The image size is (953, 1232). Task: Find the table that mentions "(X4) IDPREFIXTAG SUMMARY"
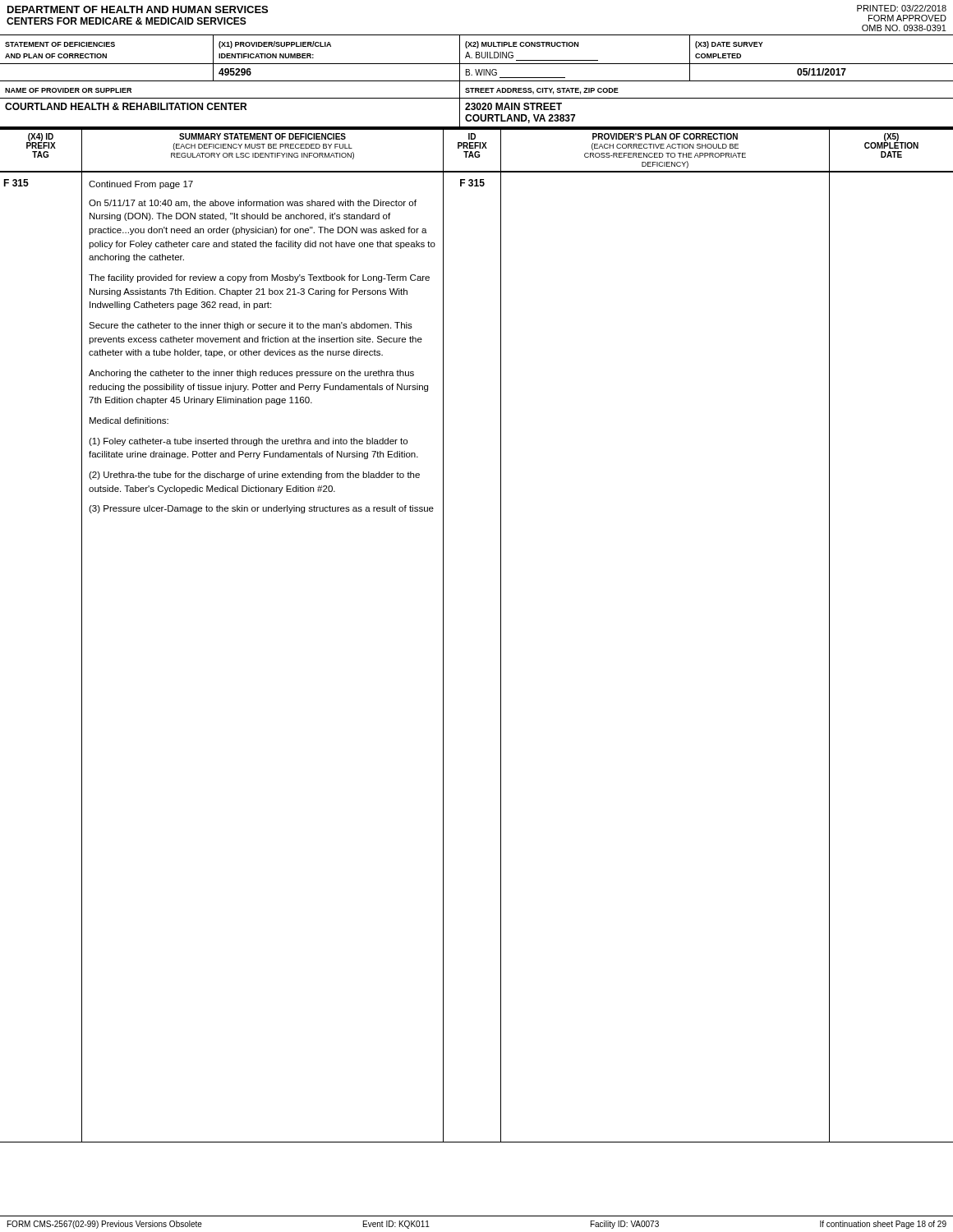point(476,151)
